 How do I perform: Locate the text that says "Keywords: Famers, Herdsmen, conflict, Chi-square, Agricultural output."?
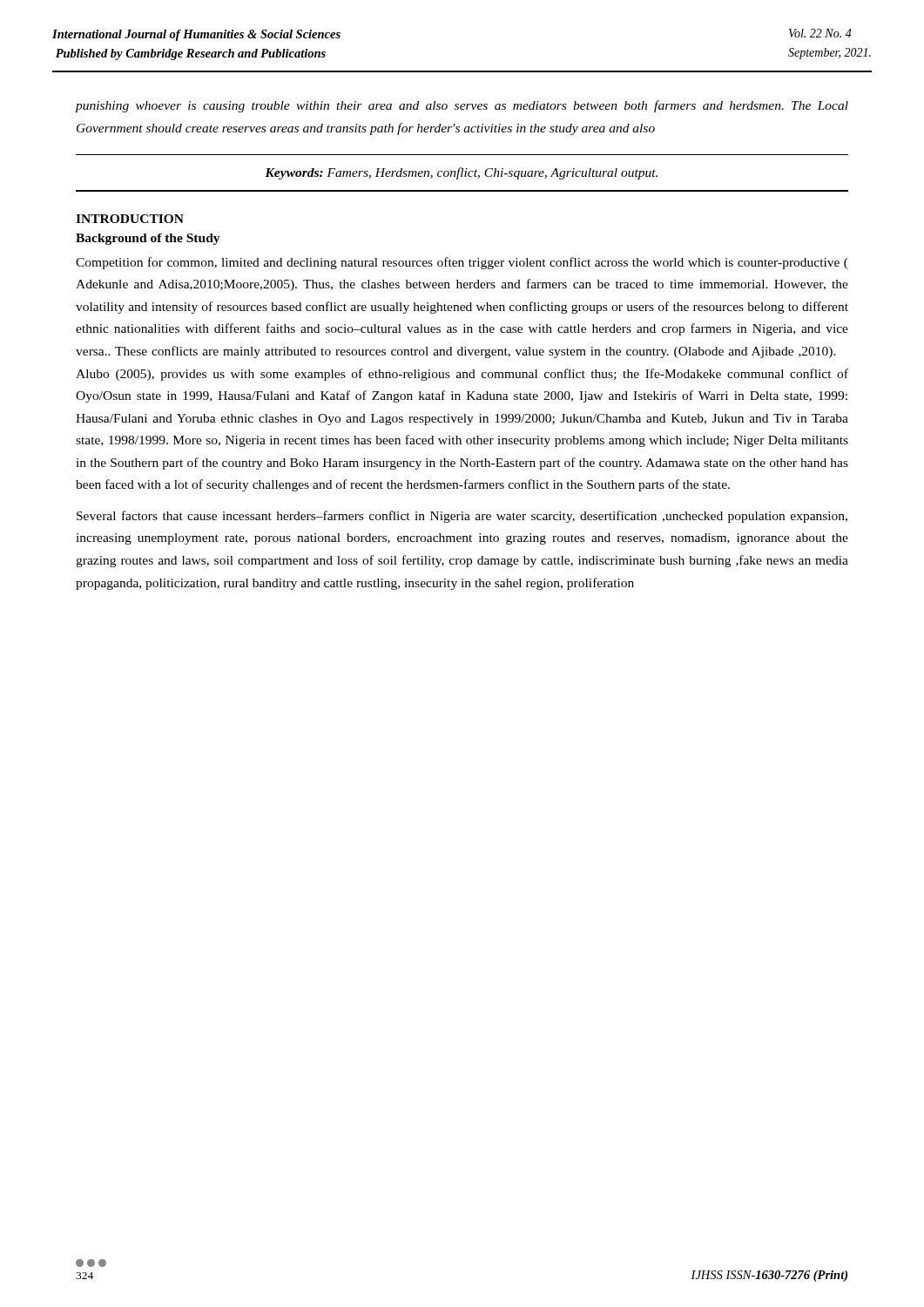tap(462, 172)
